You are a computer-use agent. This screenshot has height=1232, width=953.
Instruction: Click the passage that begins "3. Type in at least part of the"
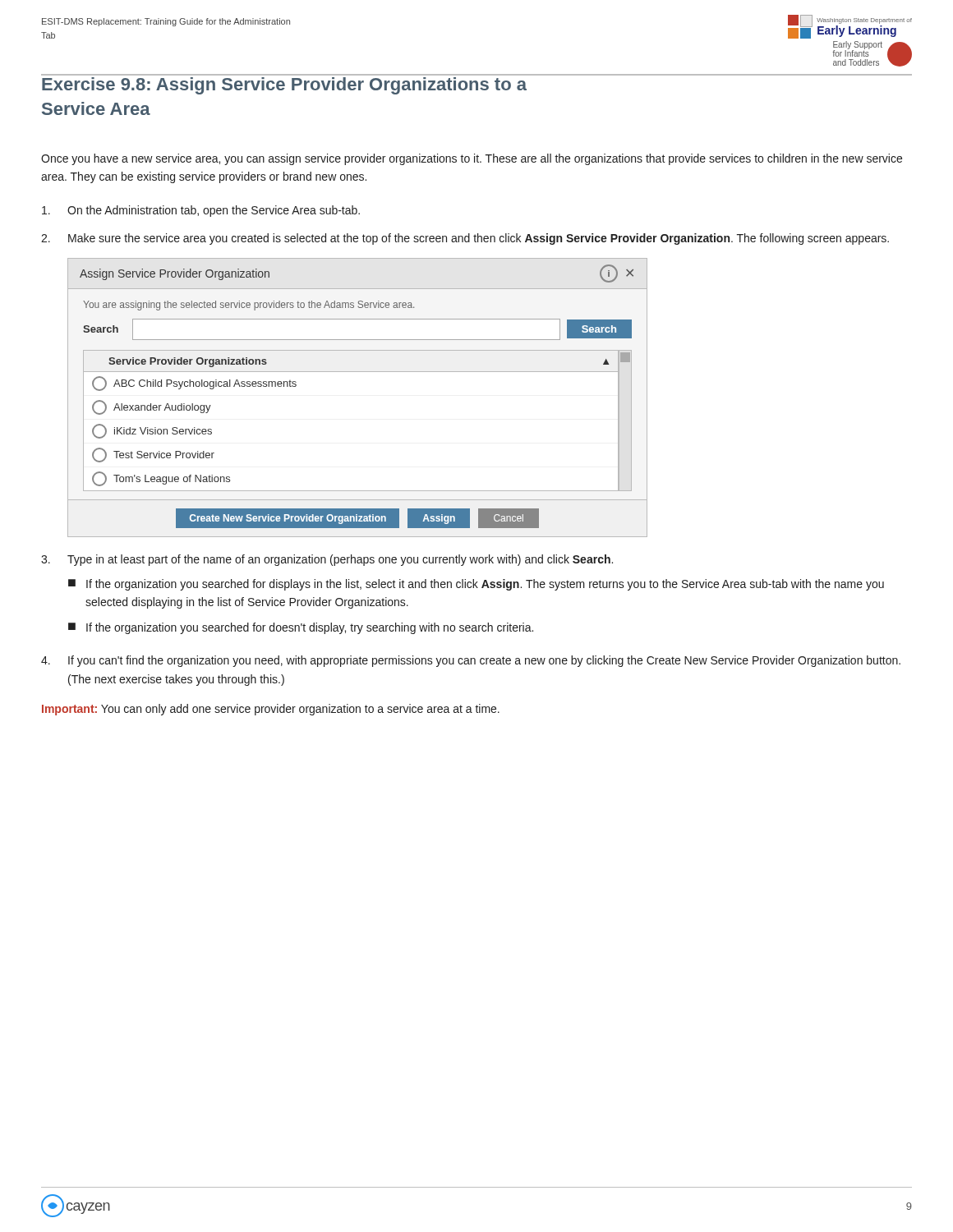point(476,597)
